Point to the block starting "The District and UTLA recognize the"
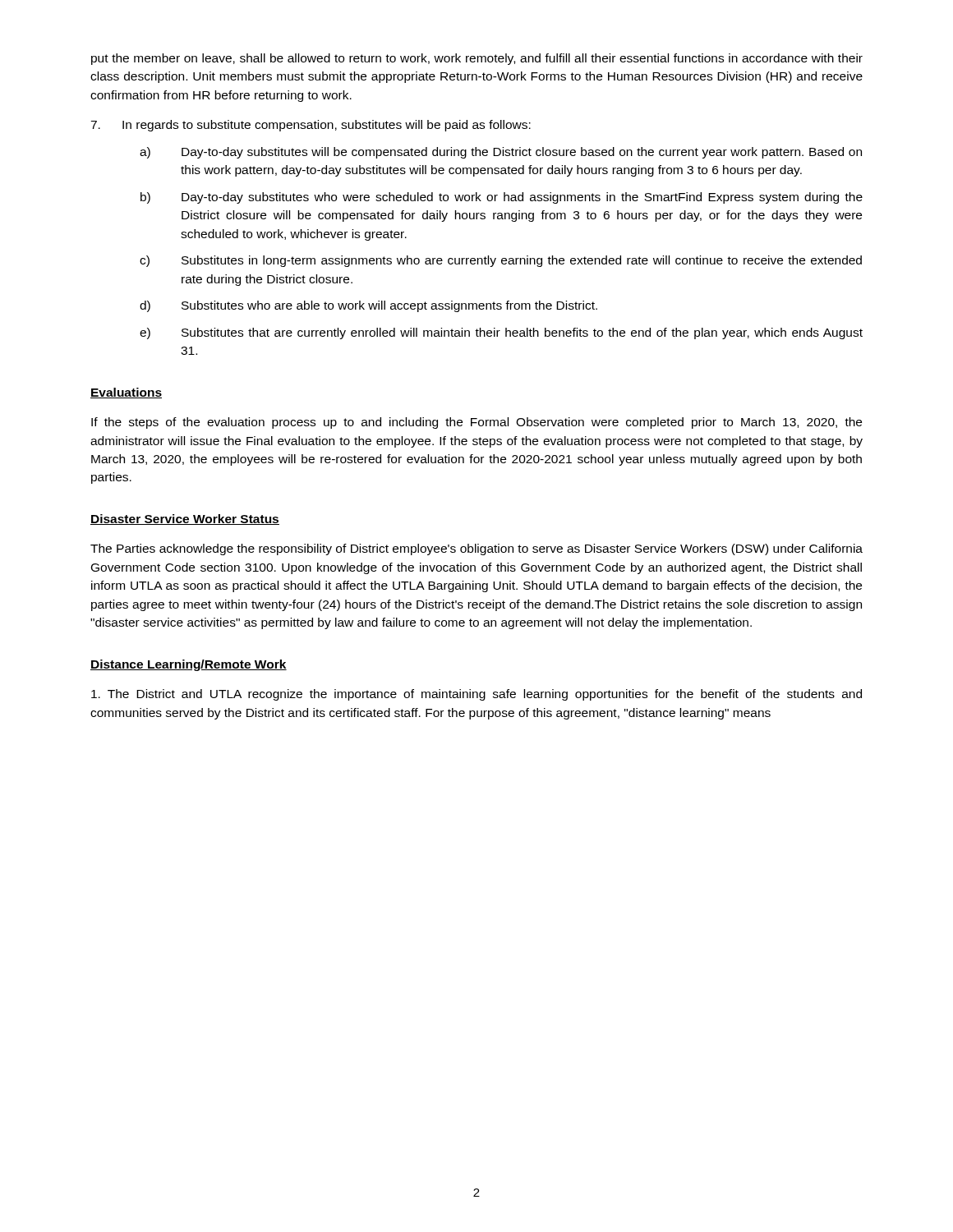Viewport: 953px width, 1232px height. tap(476, 703)
